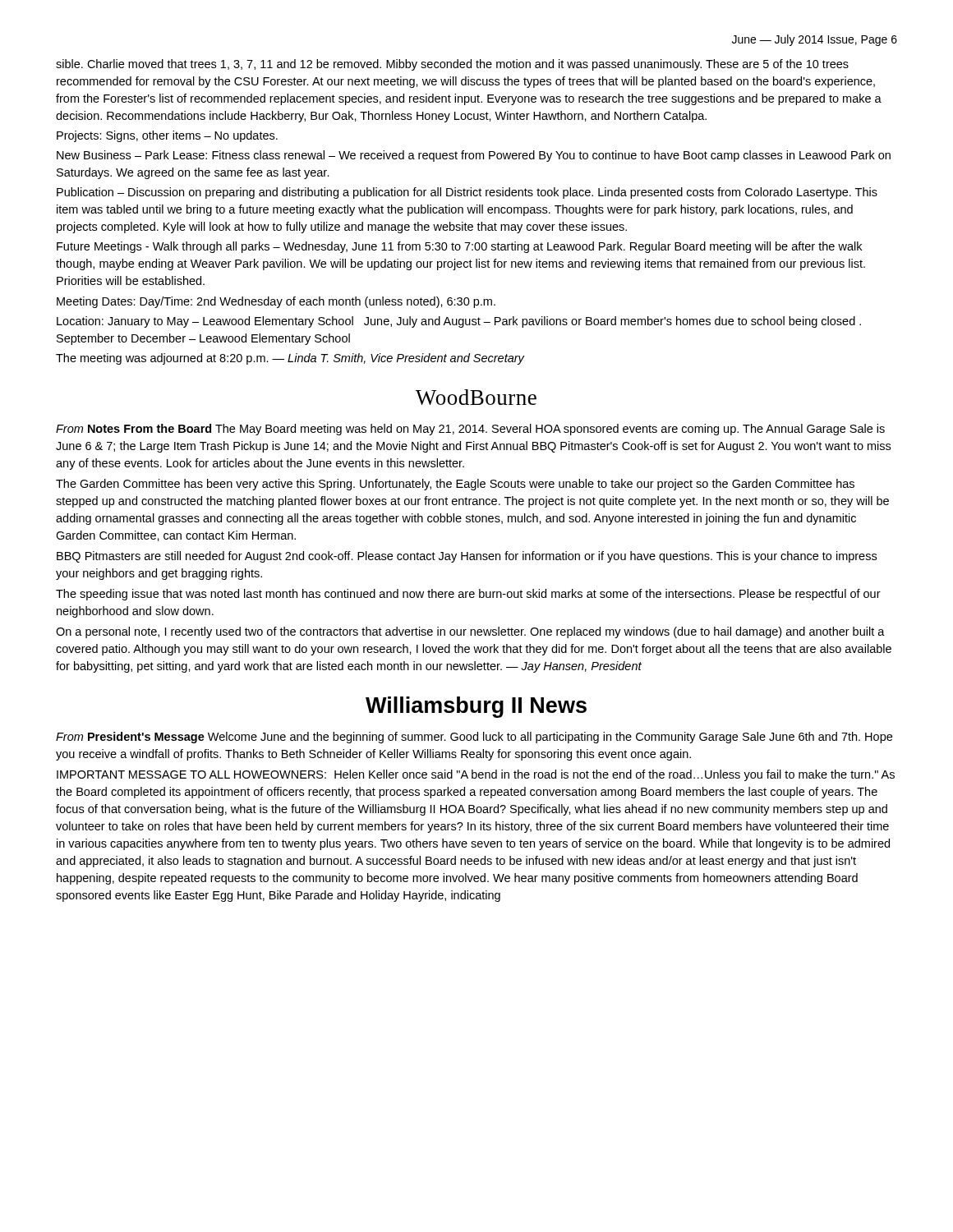Point to the text block starting "From President's Message Welcome June and the"

tap(476, 746)
